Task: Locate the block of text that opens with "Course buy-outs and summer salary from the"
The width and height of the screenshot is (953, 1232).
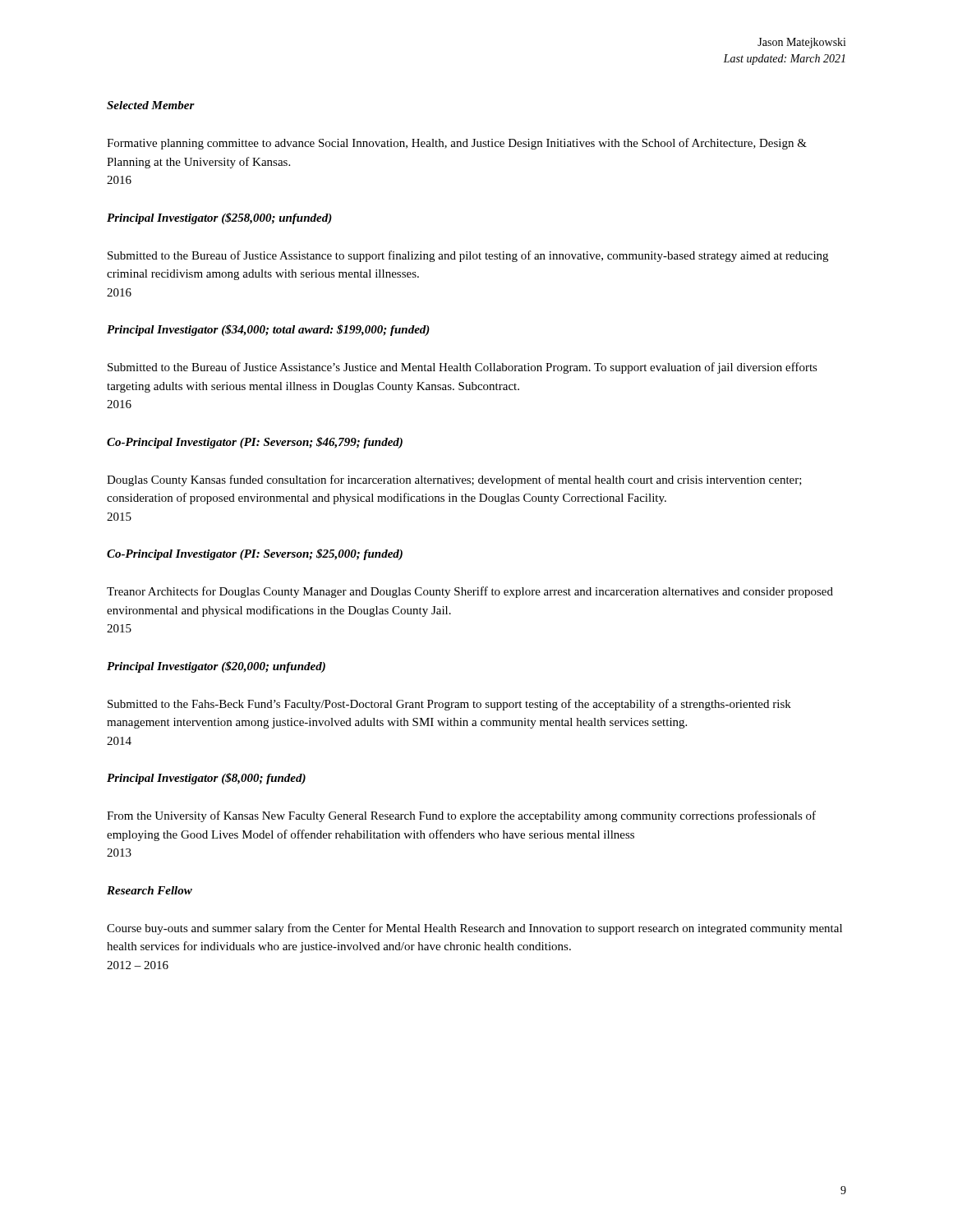Action: pos(476,946)
